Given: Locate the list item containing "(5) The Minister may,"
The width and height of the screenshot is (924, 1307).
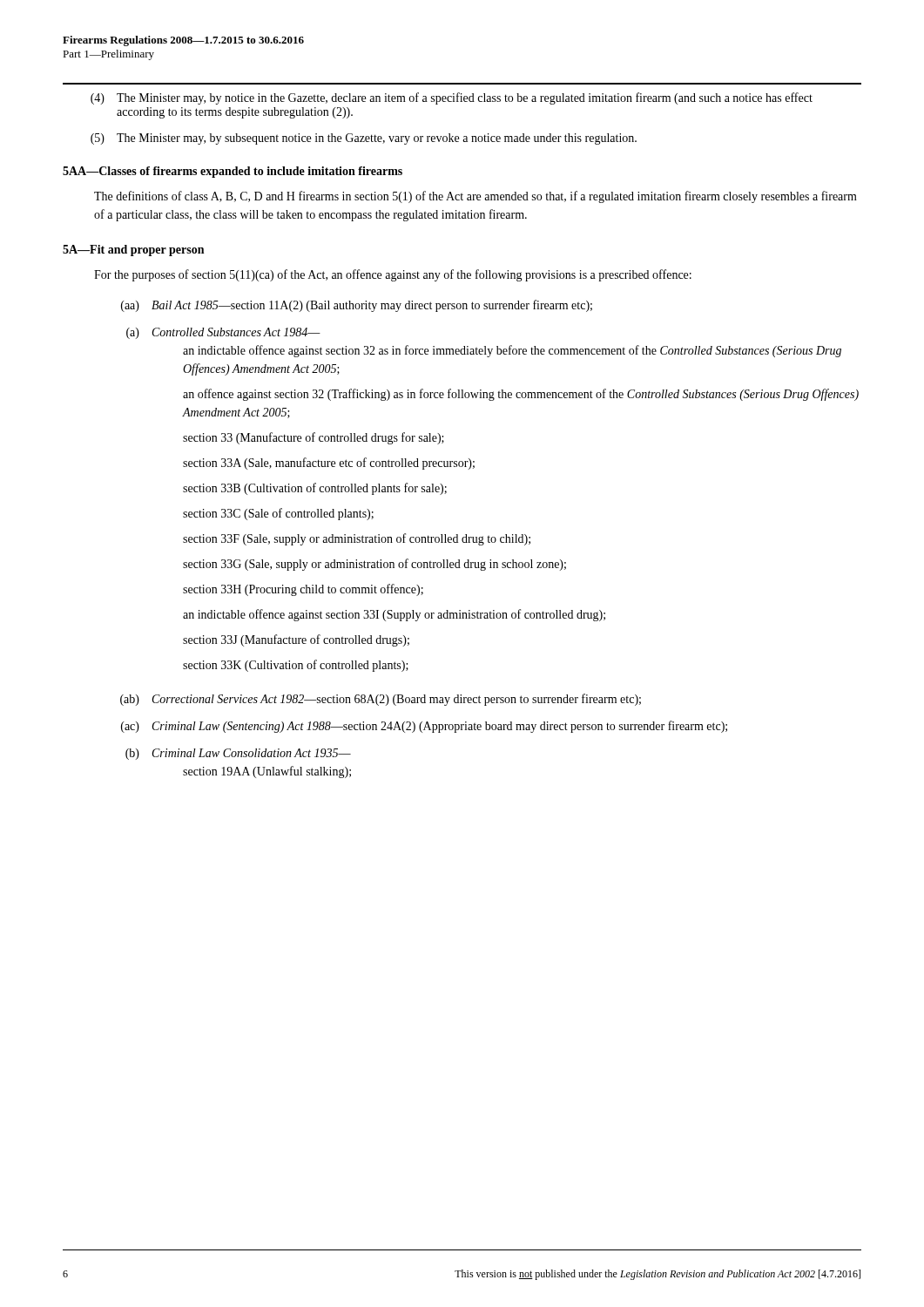Looking at the screenshot, I should [462, 139].
